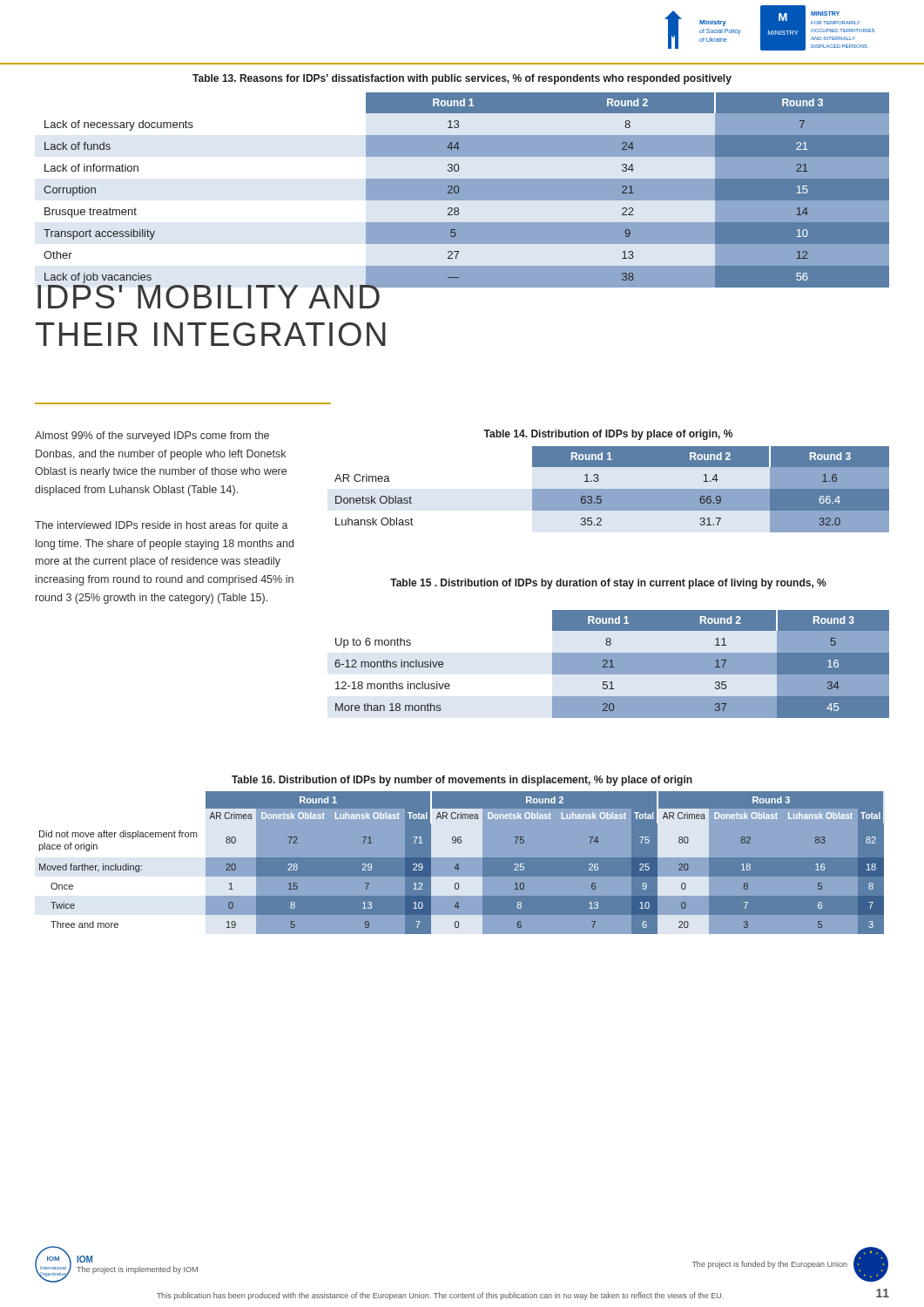Image resolution: width=924 pixels, height=1307 pixels.
Task: Click the caption that begins "Table 13. Reasons for"
Action: [462, 78]
